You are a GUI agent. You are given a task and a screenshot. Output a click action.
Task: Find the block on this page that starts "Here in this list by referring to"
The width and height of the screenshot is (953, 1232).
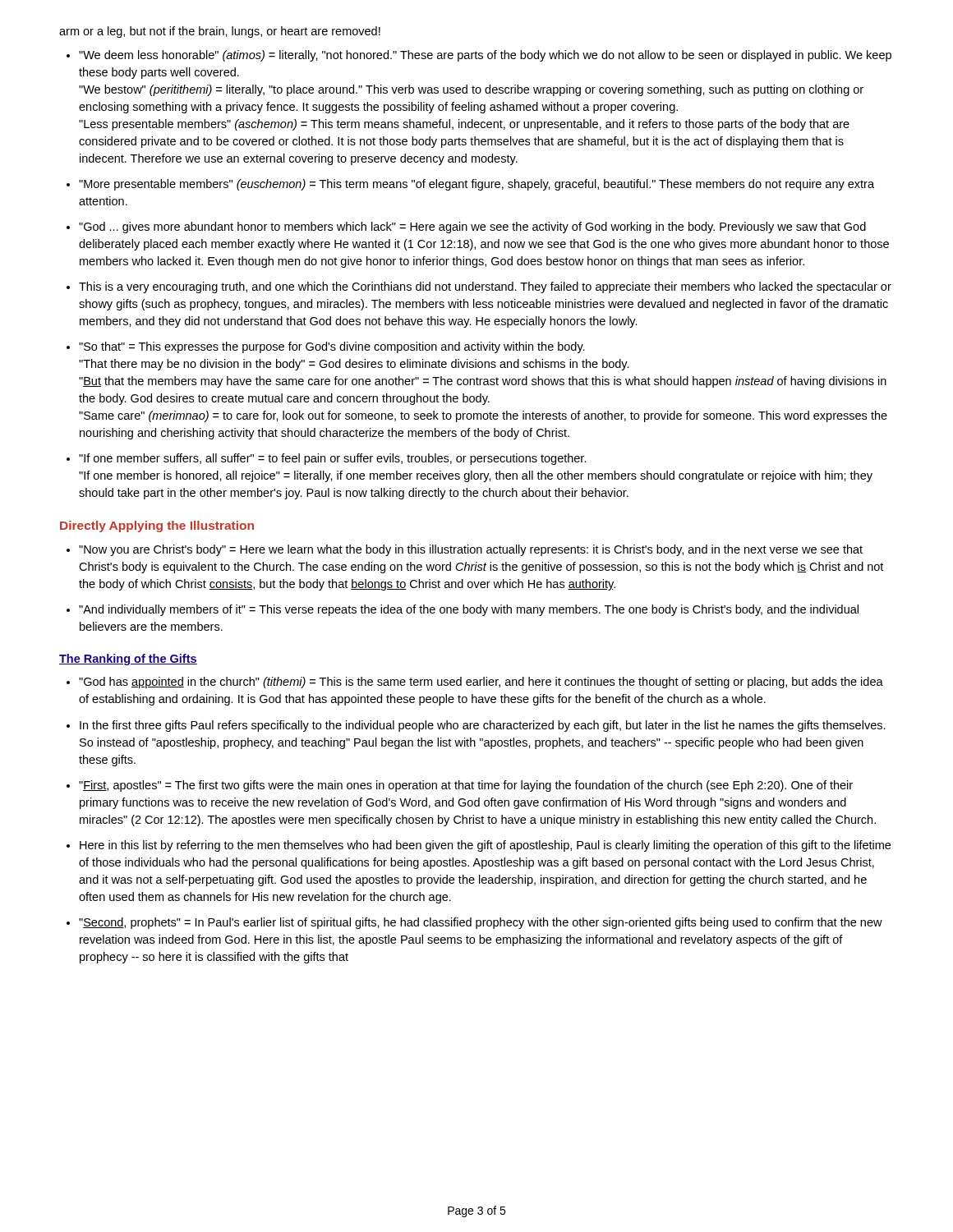(x=485, y=871)
